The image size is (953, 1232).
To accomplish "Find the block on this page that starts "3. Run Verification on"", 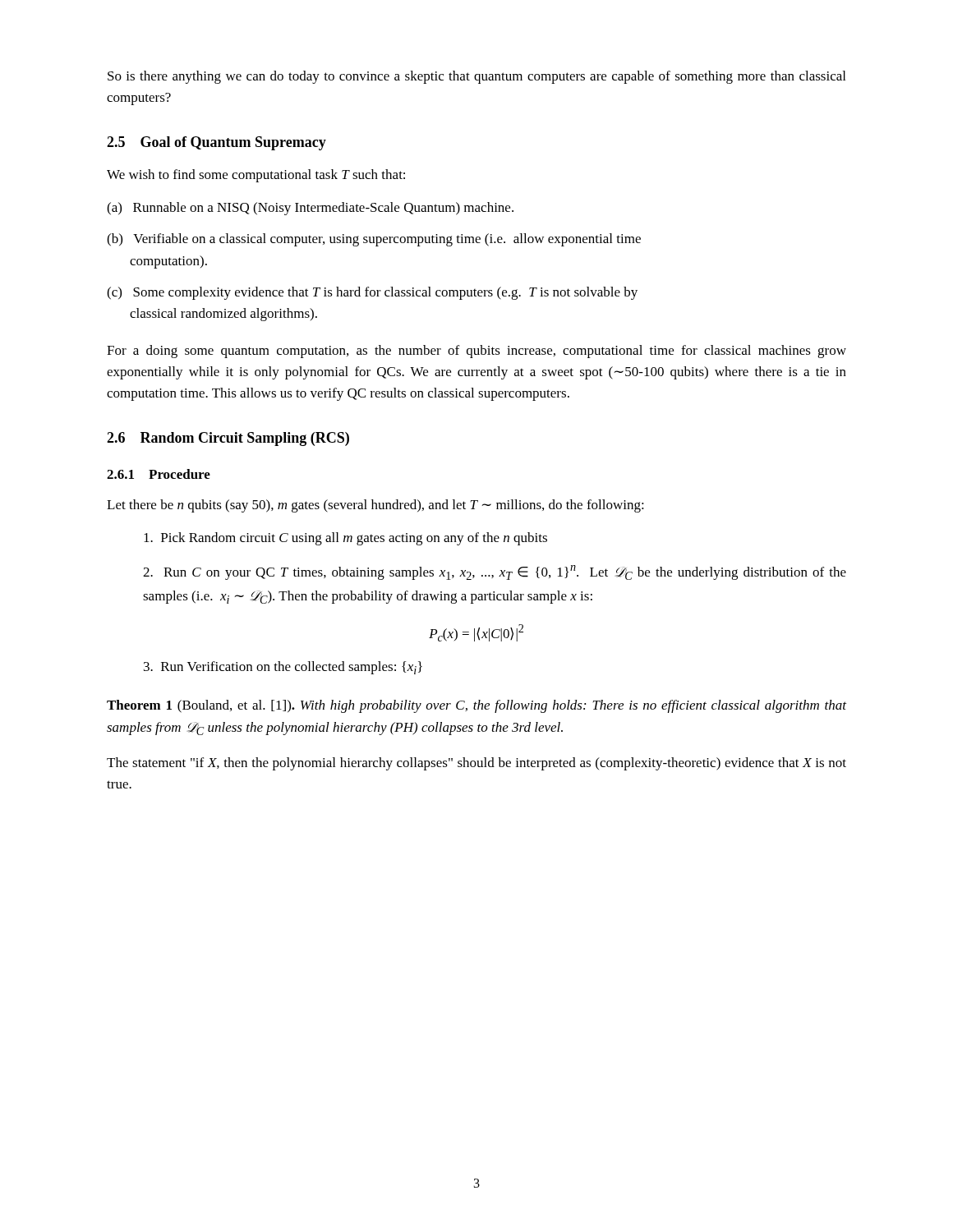I will click(x=283, y=668).
